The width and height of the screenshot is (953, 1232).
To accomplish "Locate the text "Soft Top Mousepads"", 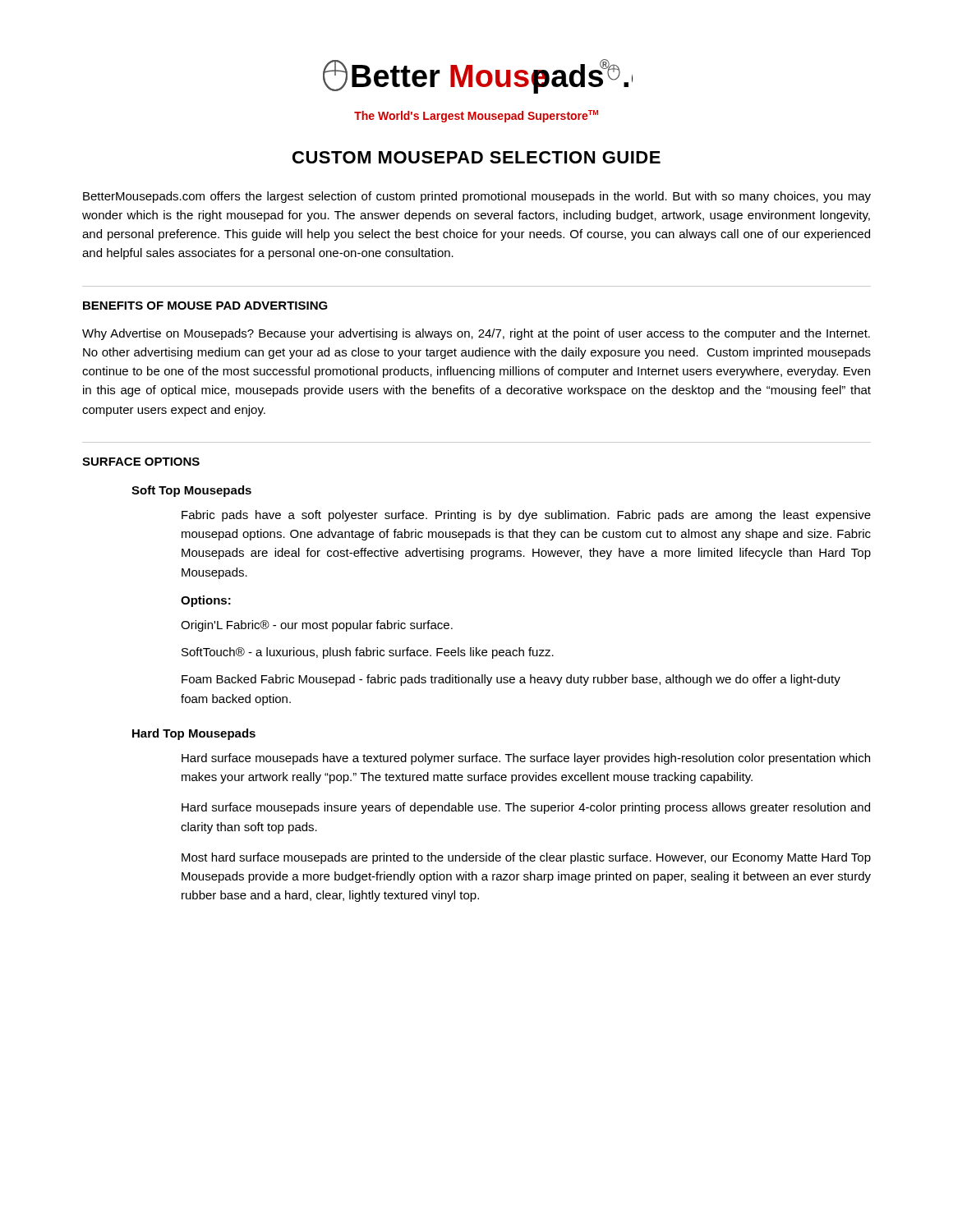I will click(192, 490).
